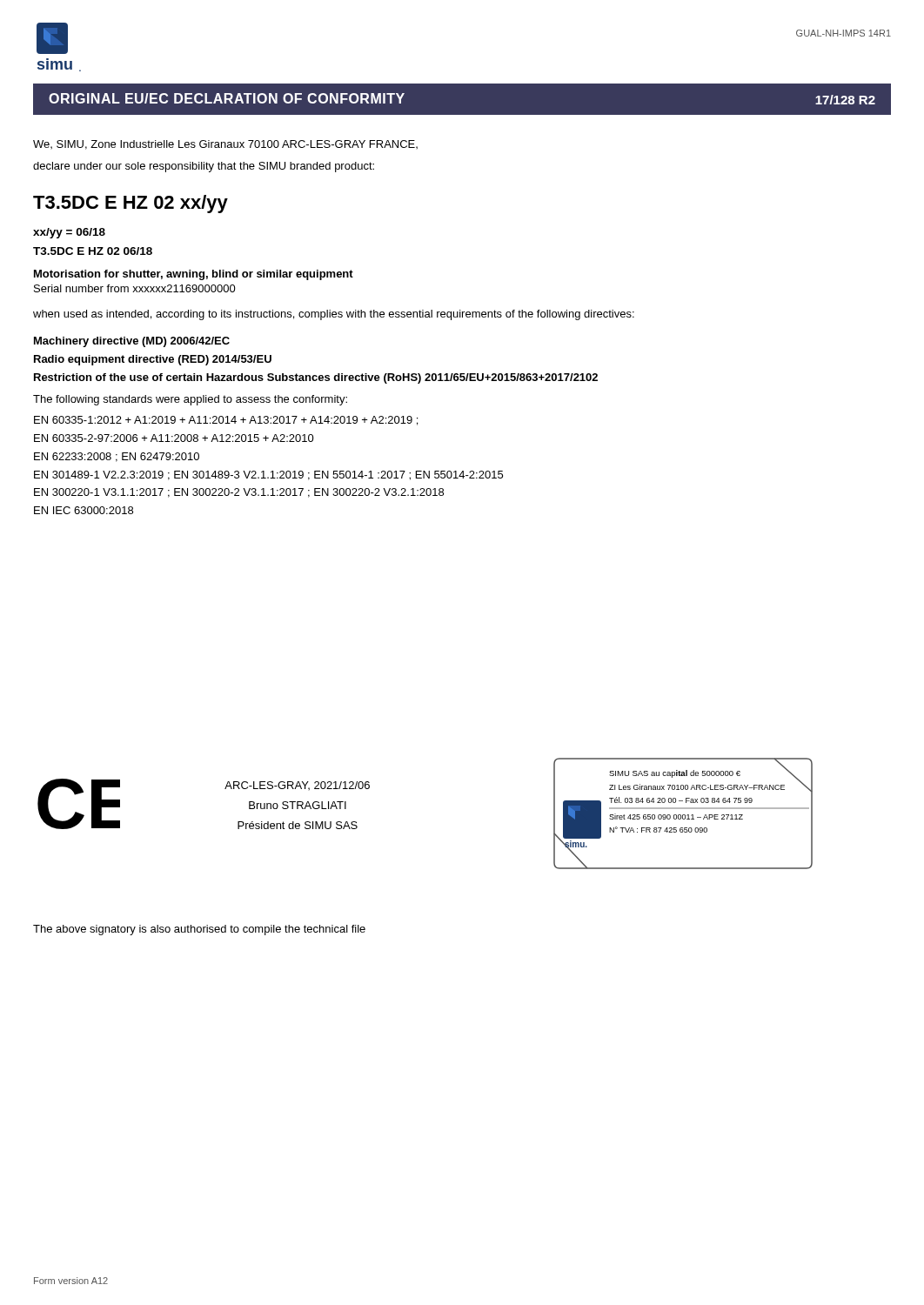Locate the region starting "when used as intended, according to its"

point(334,314)
